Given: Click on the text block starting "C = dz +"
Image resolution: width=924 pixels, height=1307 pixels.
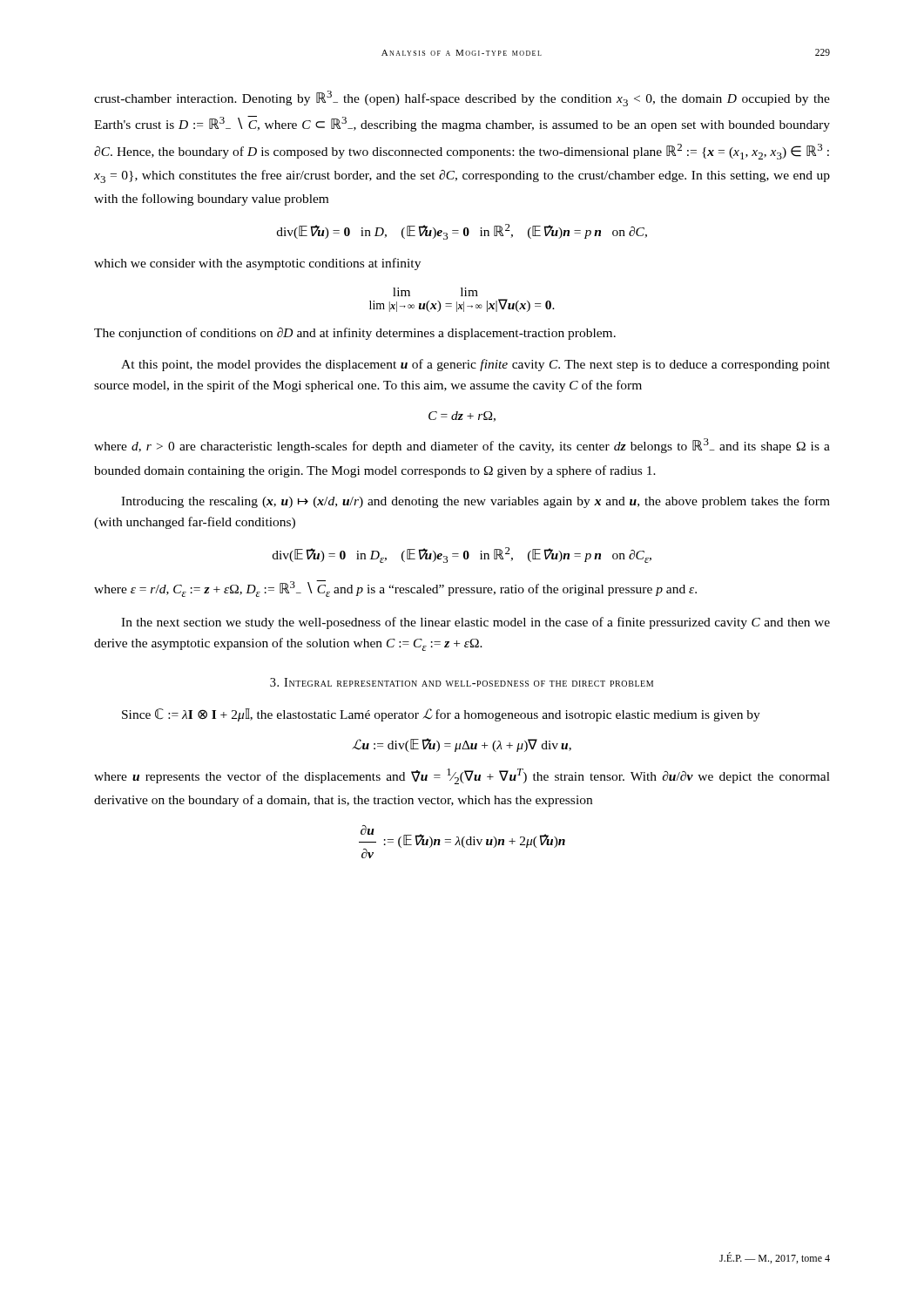Looking at the screenshot, I should (462, 415).
